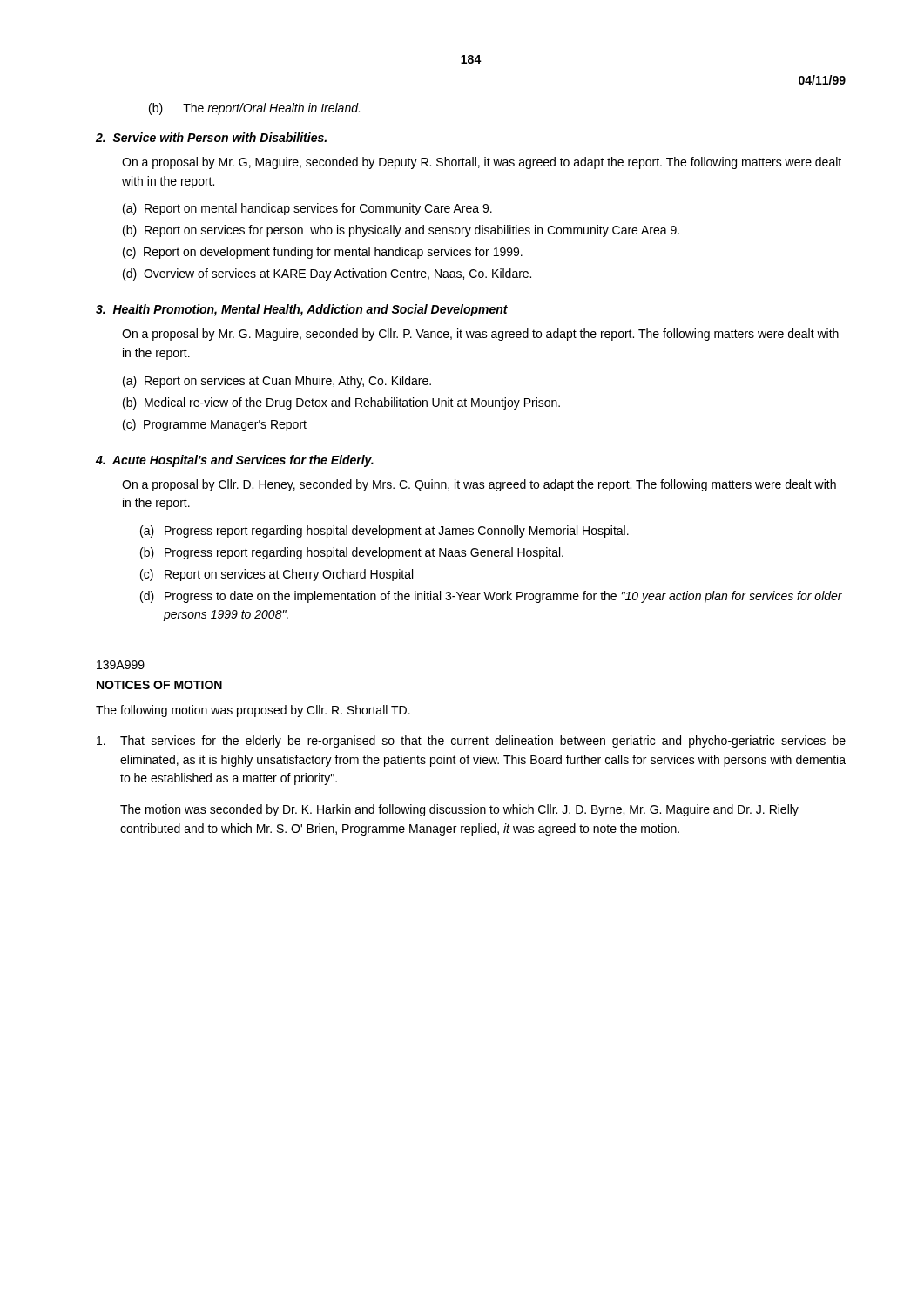Image resolution: width=924 pixels, height=1307 pixels.
Task: Select the block starting "4. Acute Hospital's and Services for"
Action: point(235,460)
